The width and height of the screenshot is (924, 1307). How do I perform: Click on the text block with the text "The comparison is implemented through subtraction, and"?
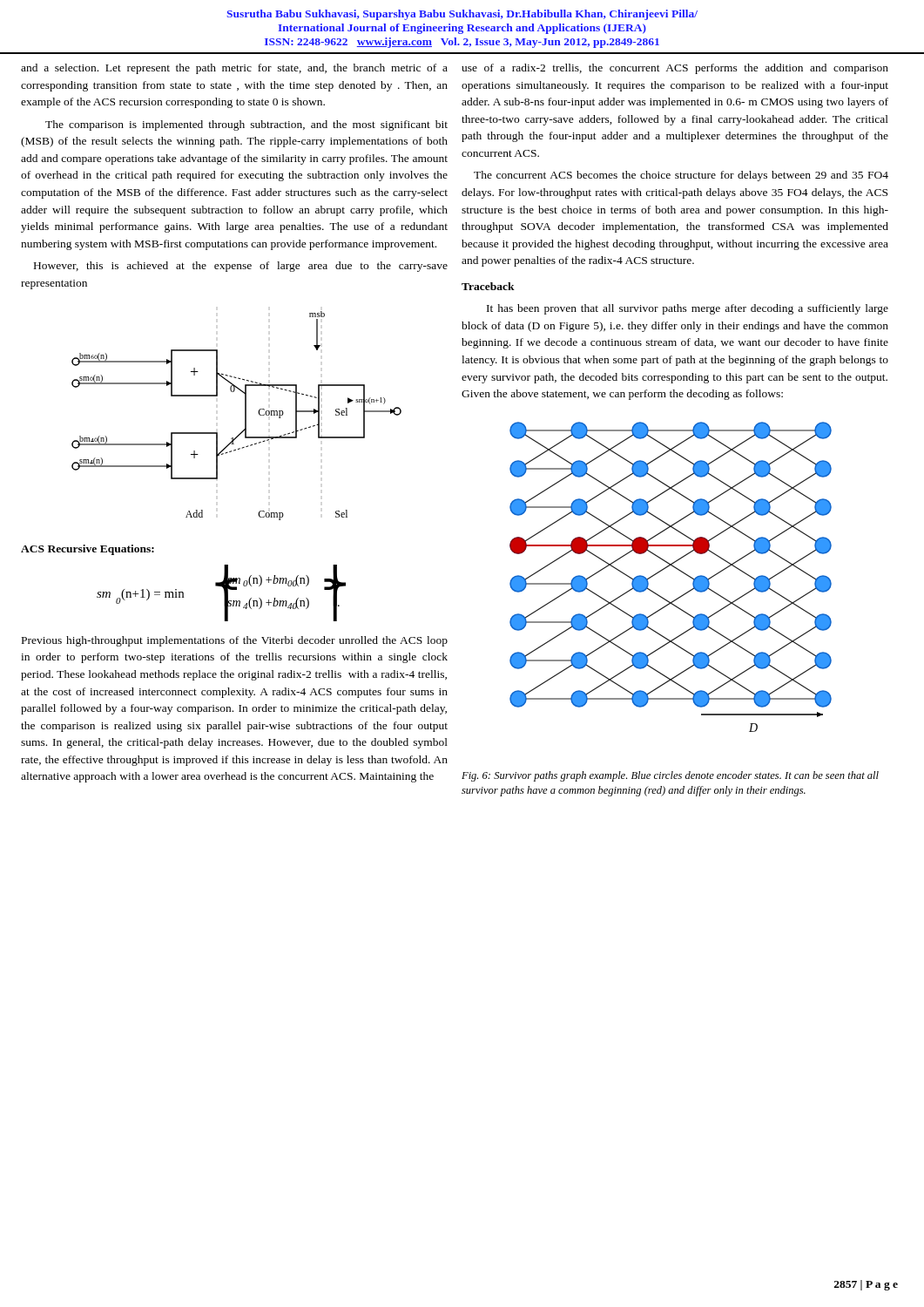click(234, 184)
